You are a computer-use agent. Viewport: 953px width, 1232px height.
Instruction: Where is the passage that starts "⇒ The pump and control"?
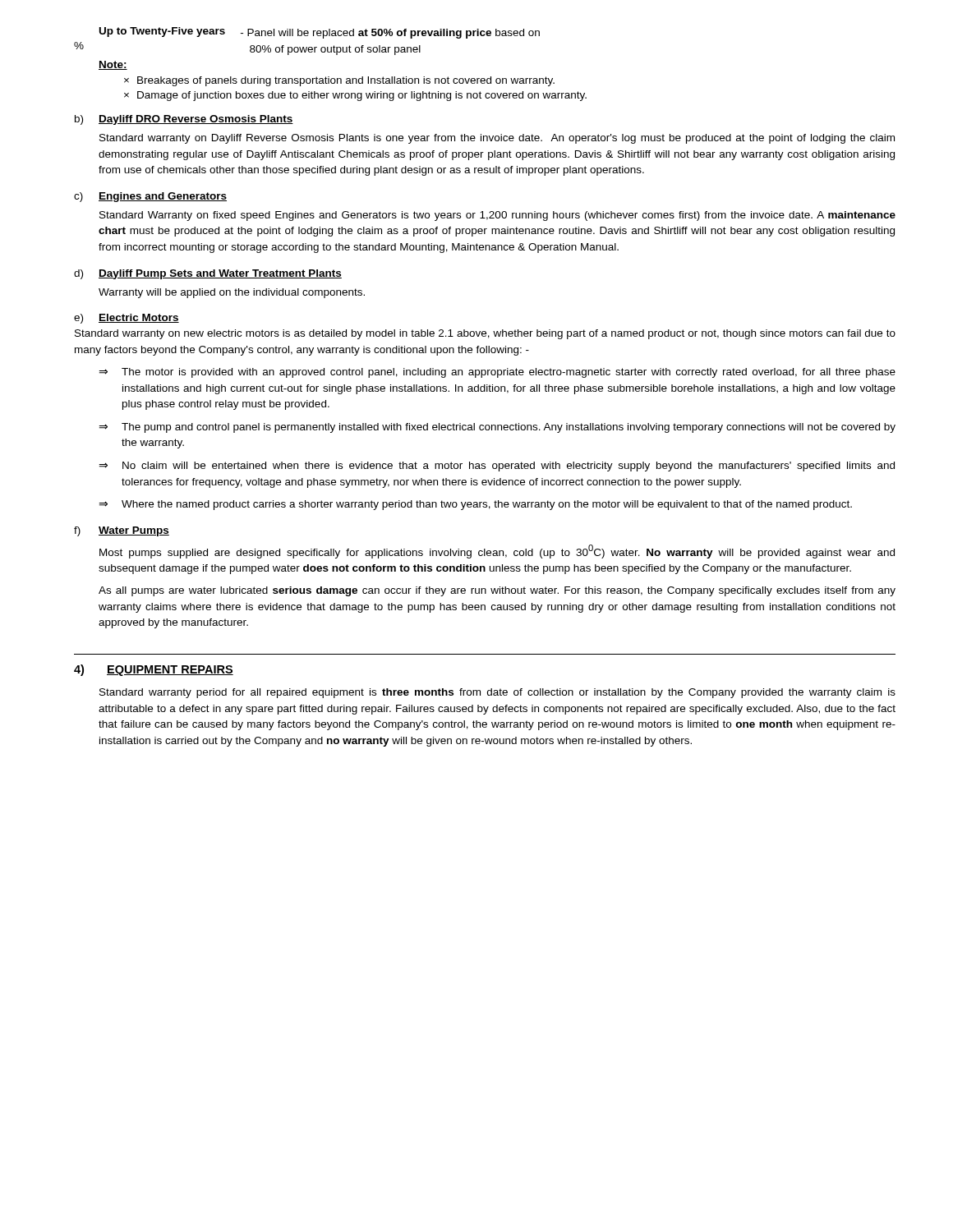point(497,435)
